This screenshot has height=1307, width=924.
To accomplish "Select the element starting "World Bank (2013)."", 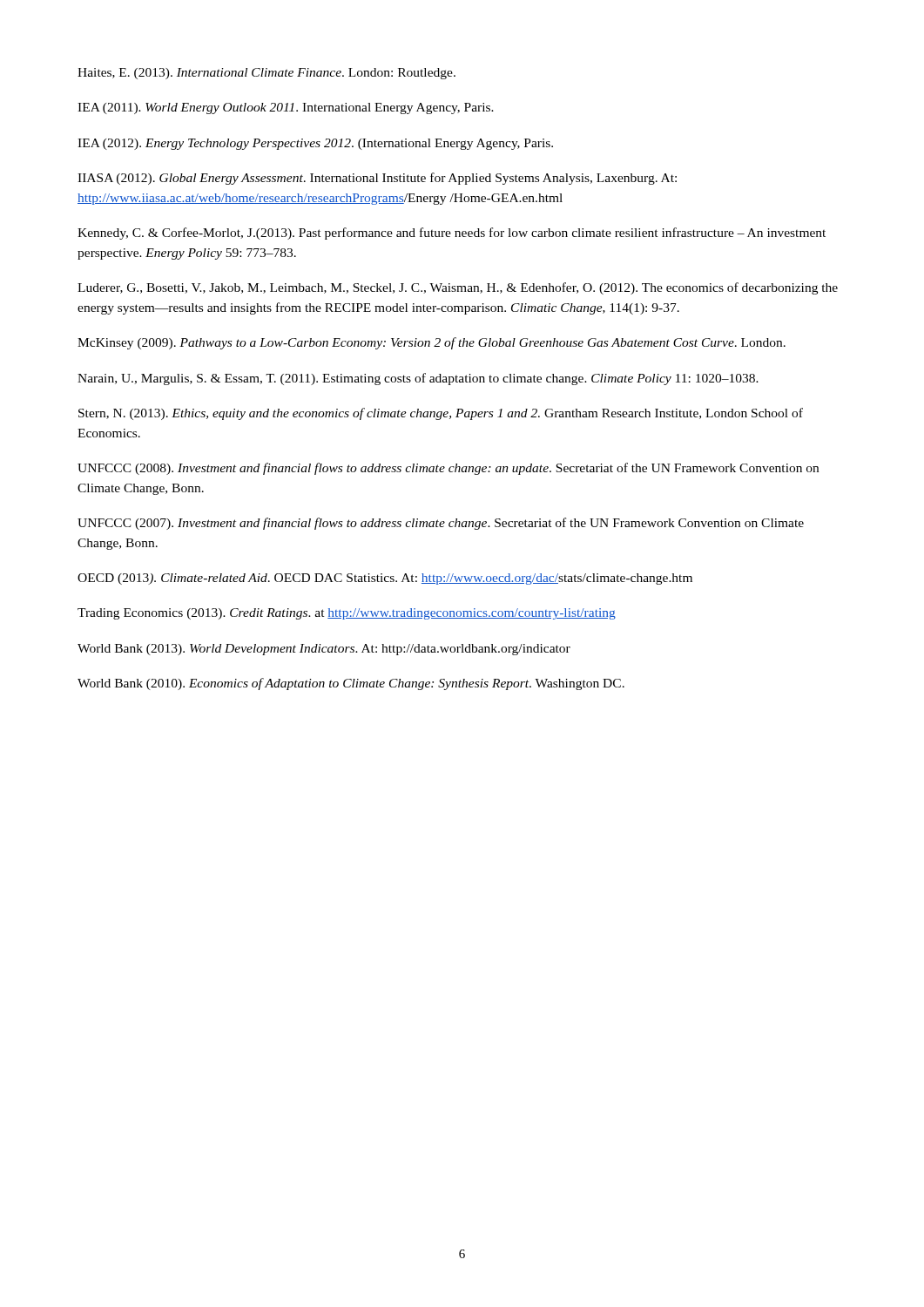I will [324, 648].
